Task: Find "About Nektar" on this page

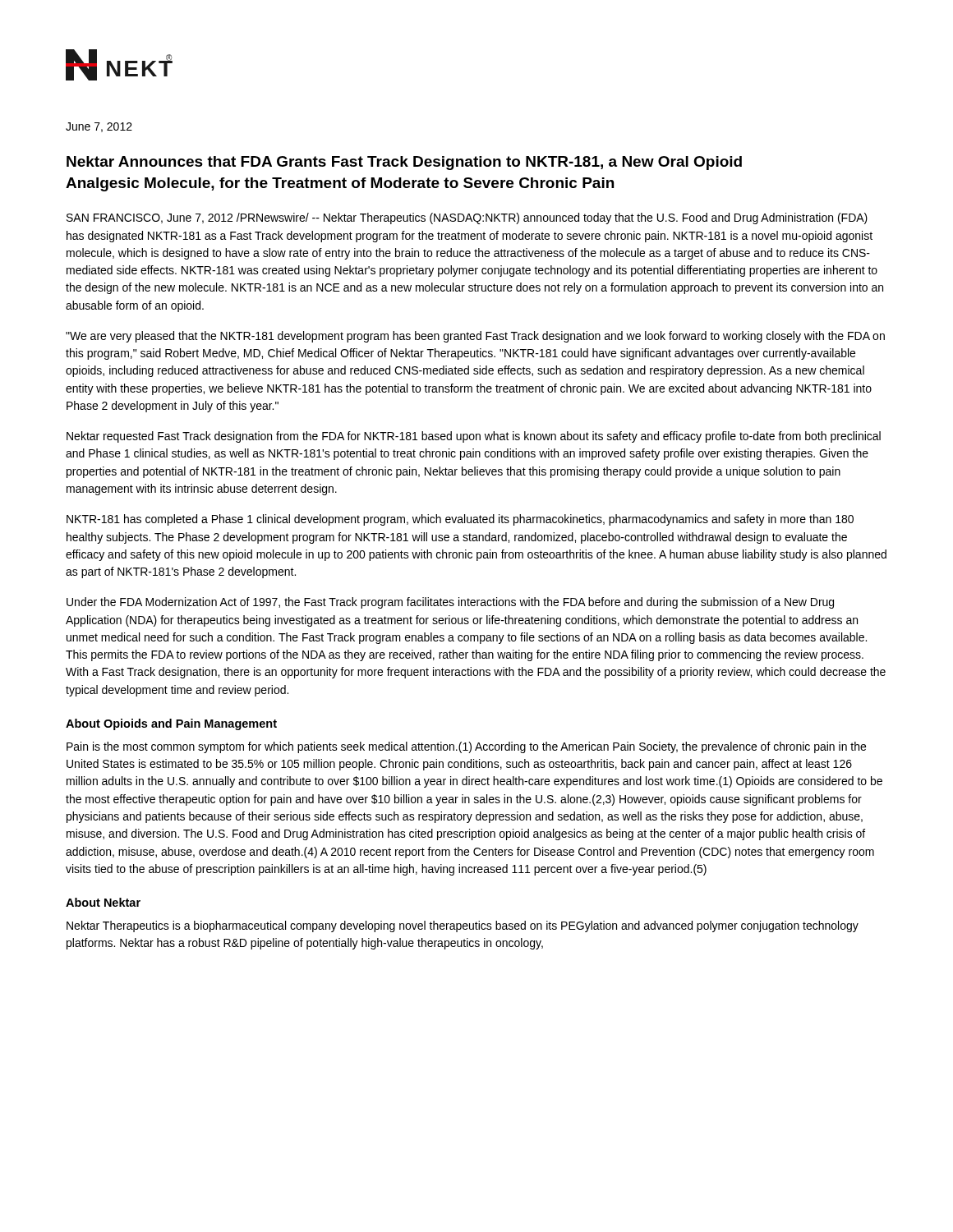Action: [x=103, y=903]
